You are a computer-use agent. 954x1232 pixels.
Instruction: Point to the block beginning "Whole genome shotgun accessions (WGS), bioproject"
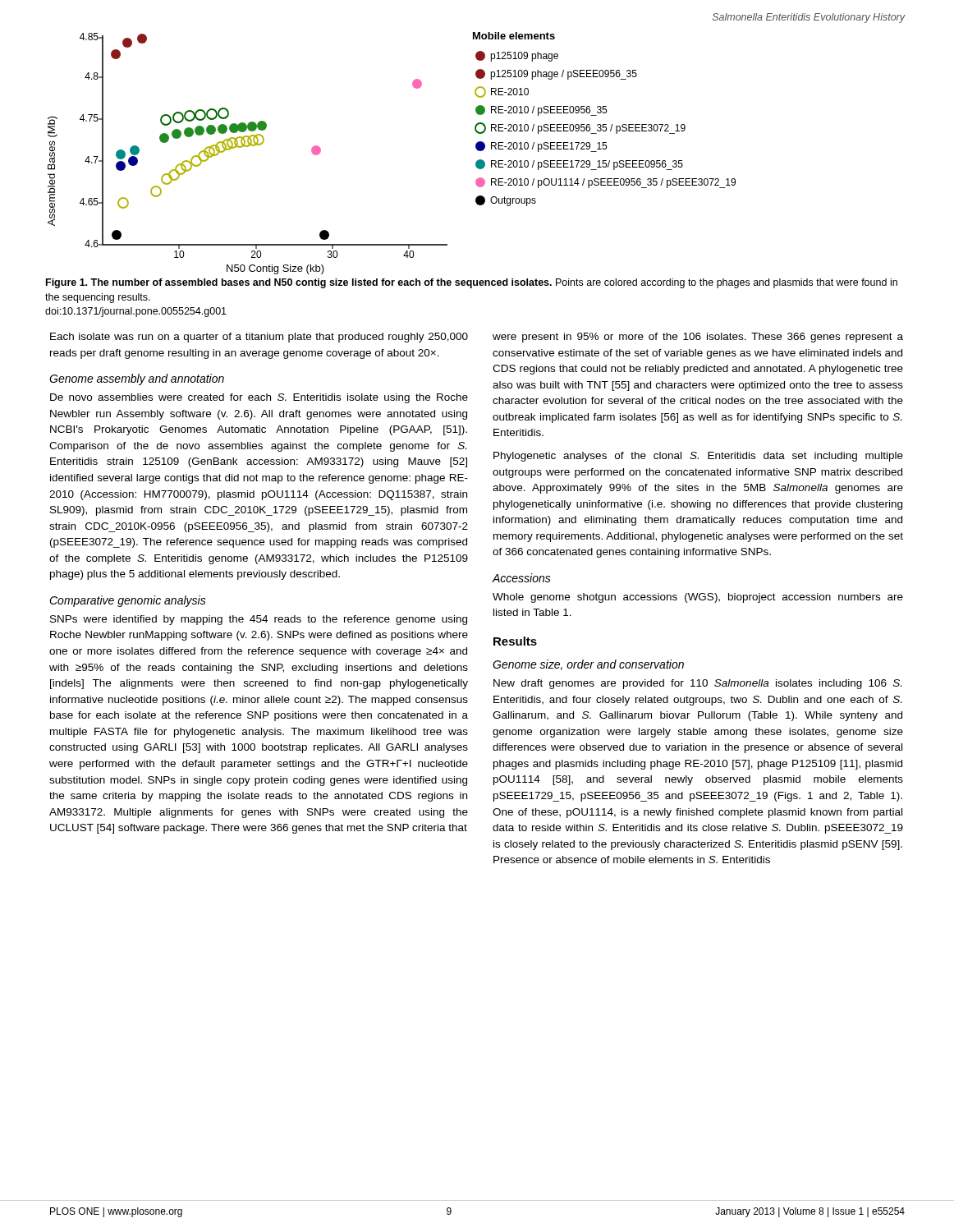coord(698,605)
